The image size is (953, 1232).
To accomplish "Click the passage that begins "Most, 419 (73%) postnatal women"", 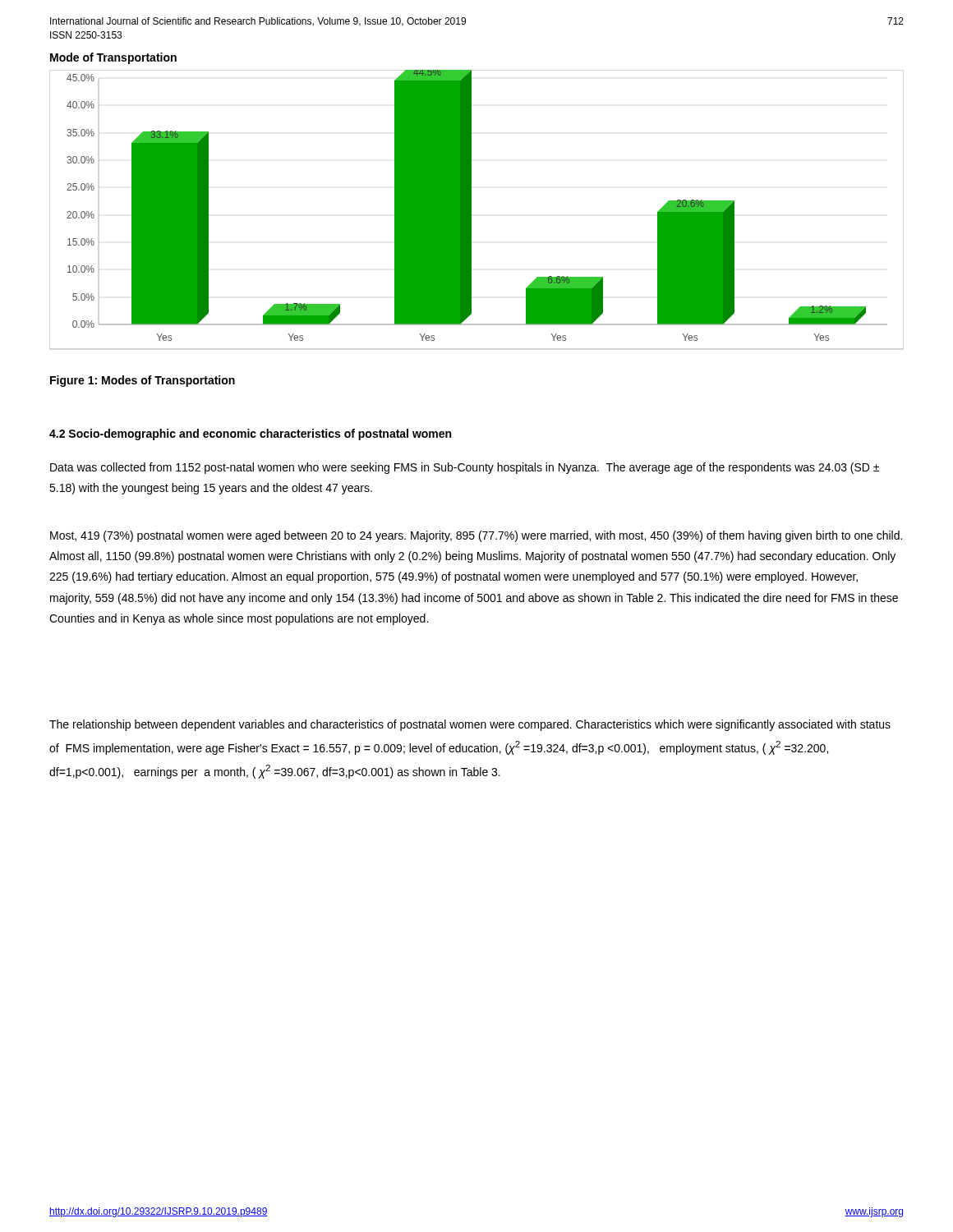I will 476,577.
